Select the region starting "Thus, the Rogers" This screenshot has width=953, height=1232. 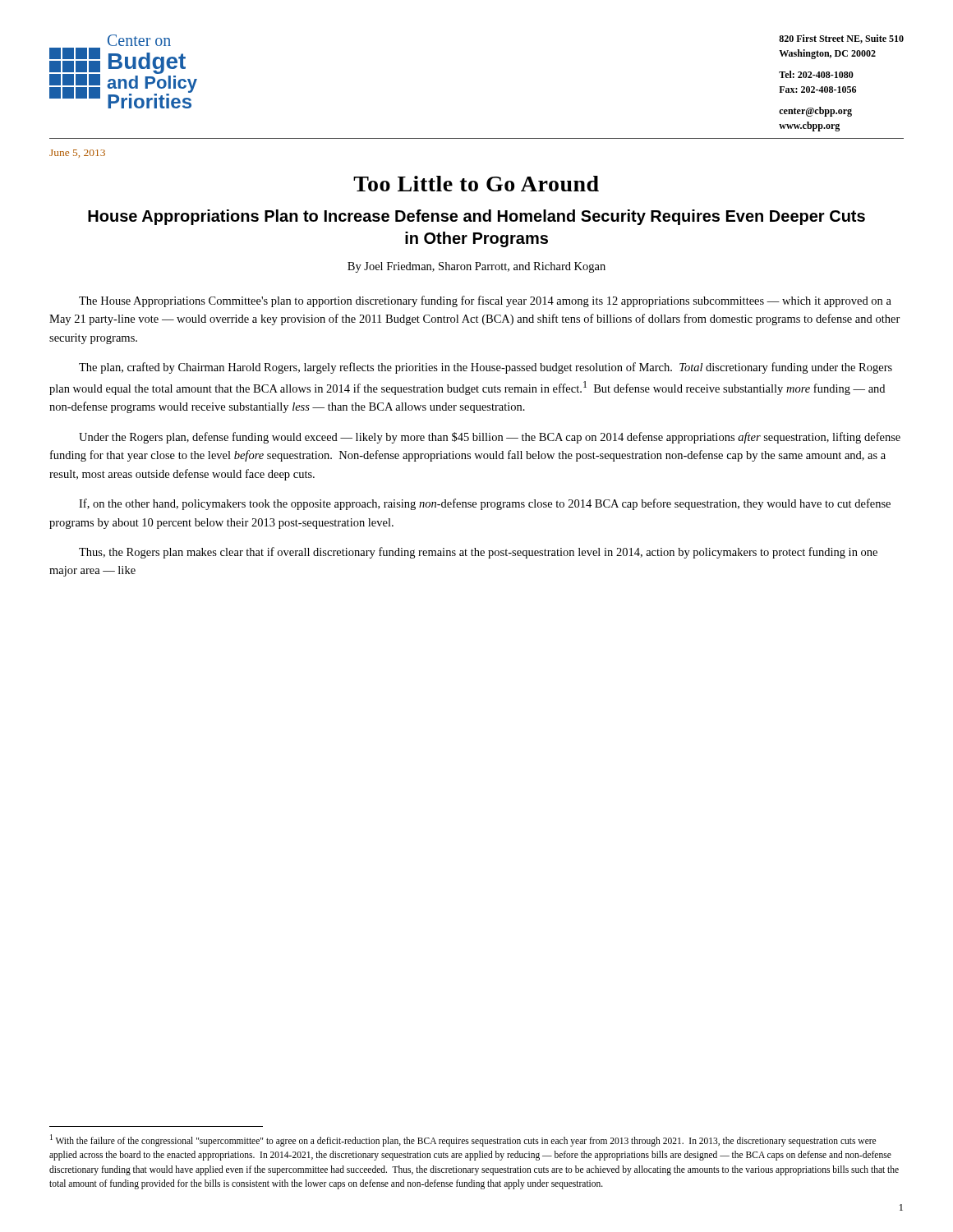click(x=464, y=561)
